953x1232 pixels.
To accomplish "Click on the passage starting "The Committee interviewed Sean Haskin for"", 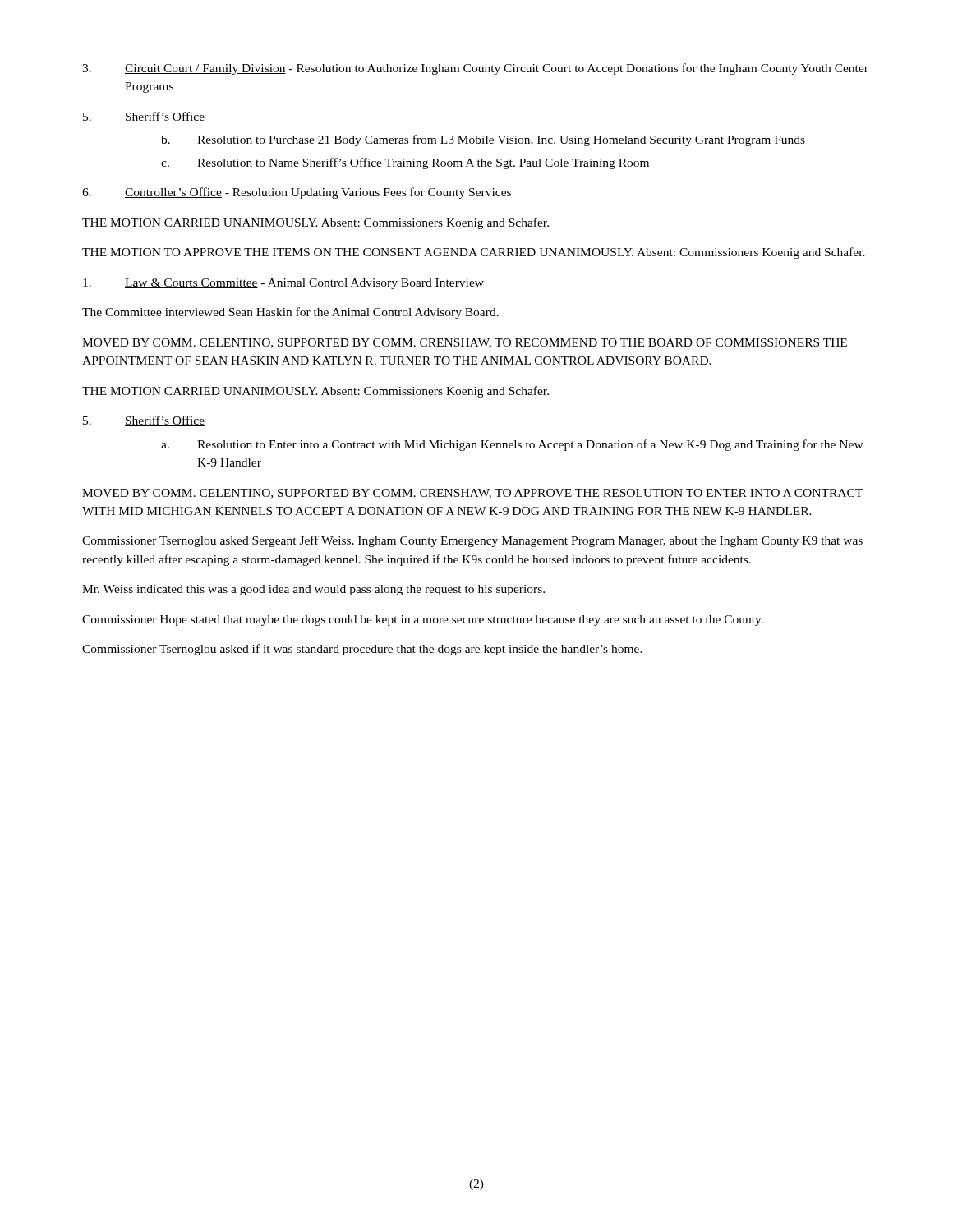I will tap(291, 312).
